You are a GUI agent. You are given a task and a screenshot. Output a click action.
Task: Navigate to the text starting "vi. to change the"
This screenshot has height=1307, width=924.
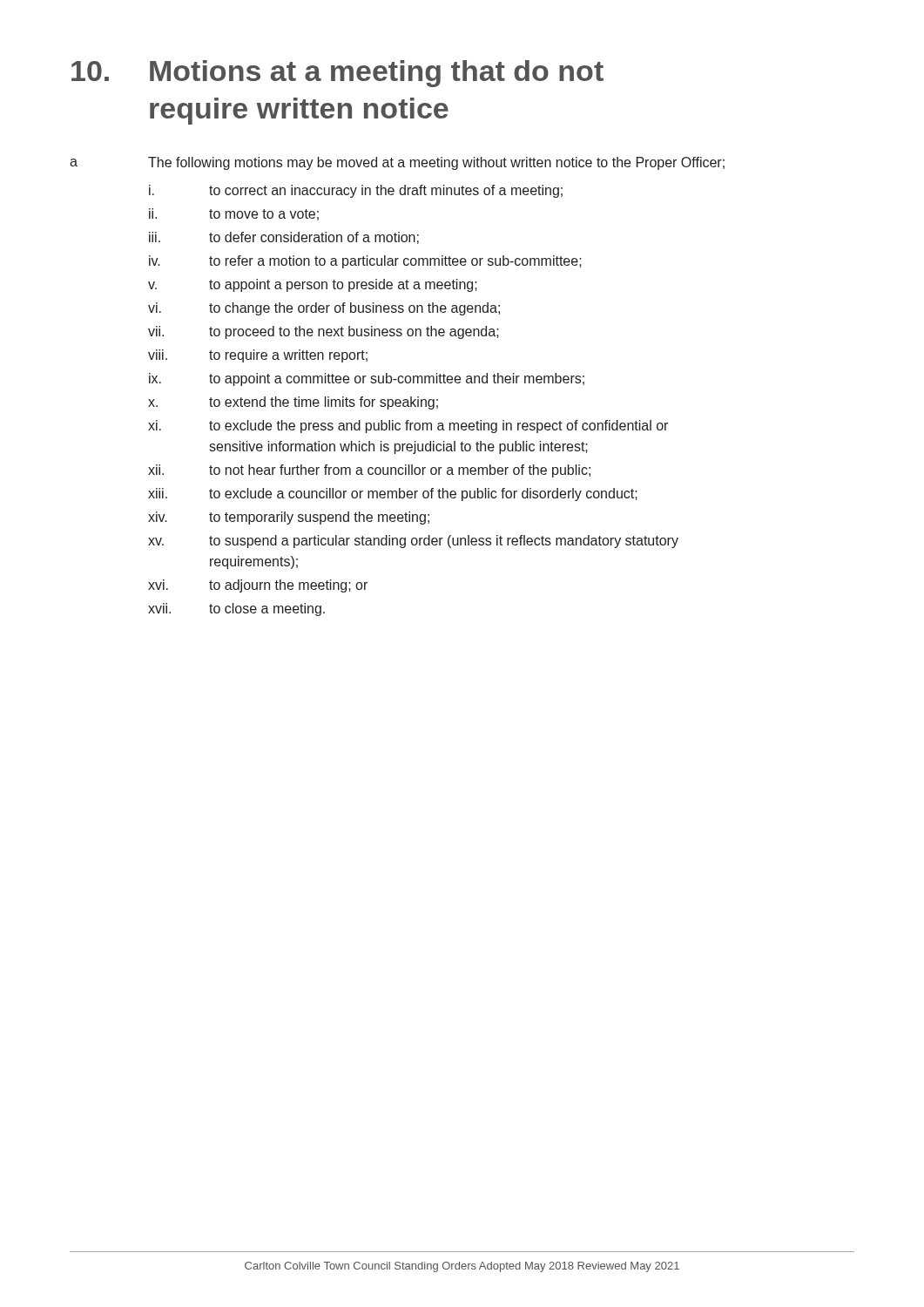[x=325, y=308]
